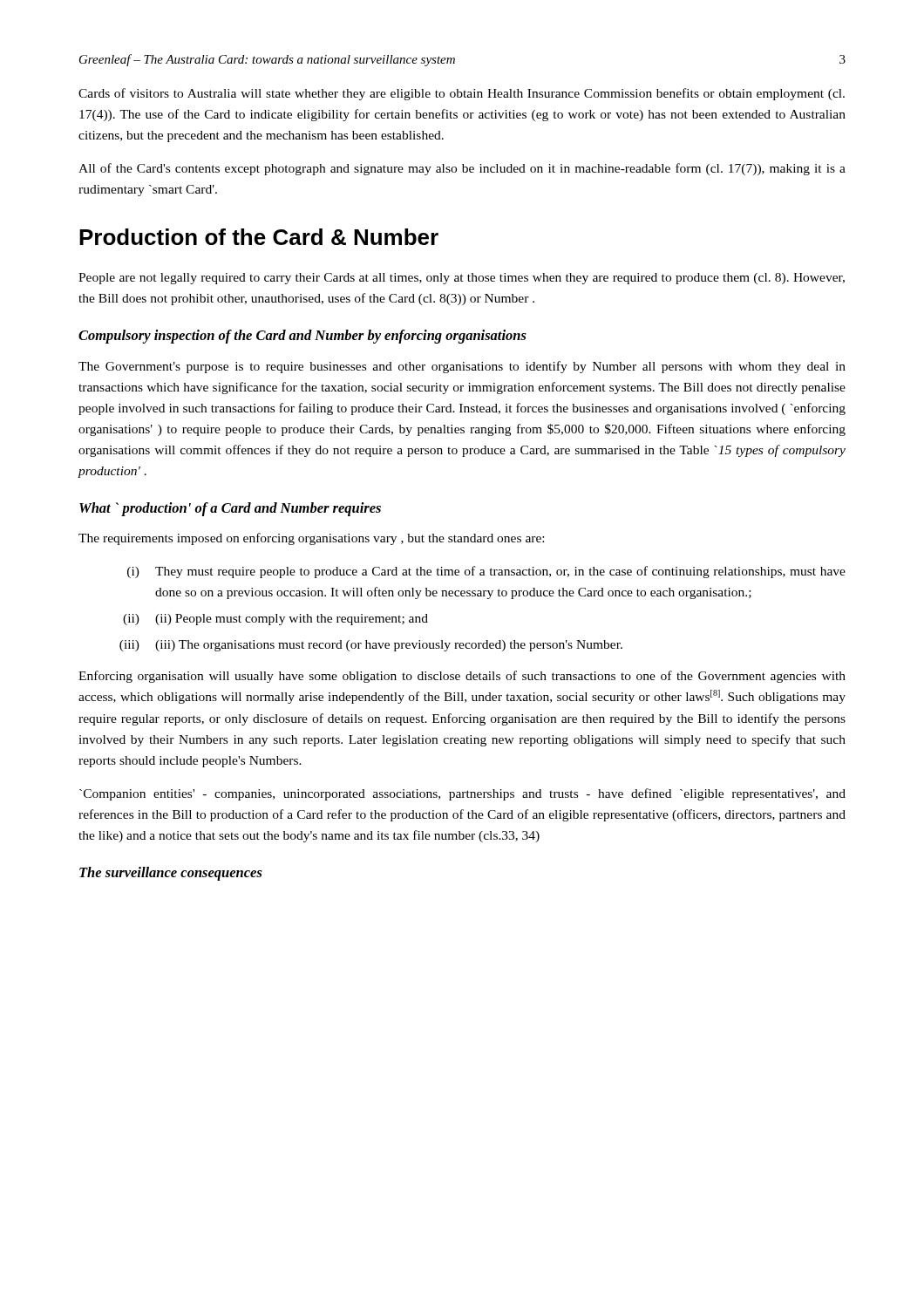Locate the text block starting "Compulsory inspection of the Card and Number"
Image resolution: width=924 pixels, height=1308 pixels.
[x=462, y=336]
